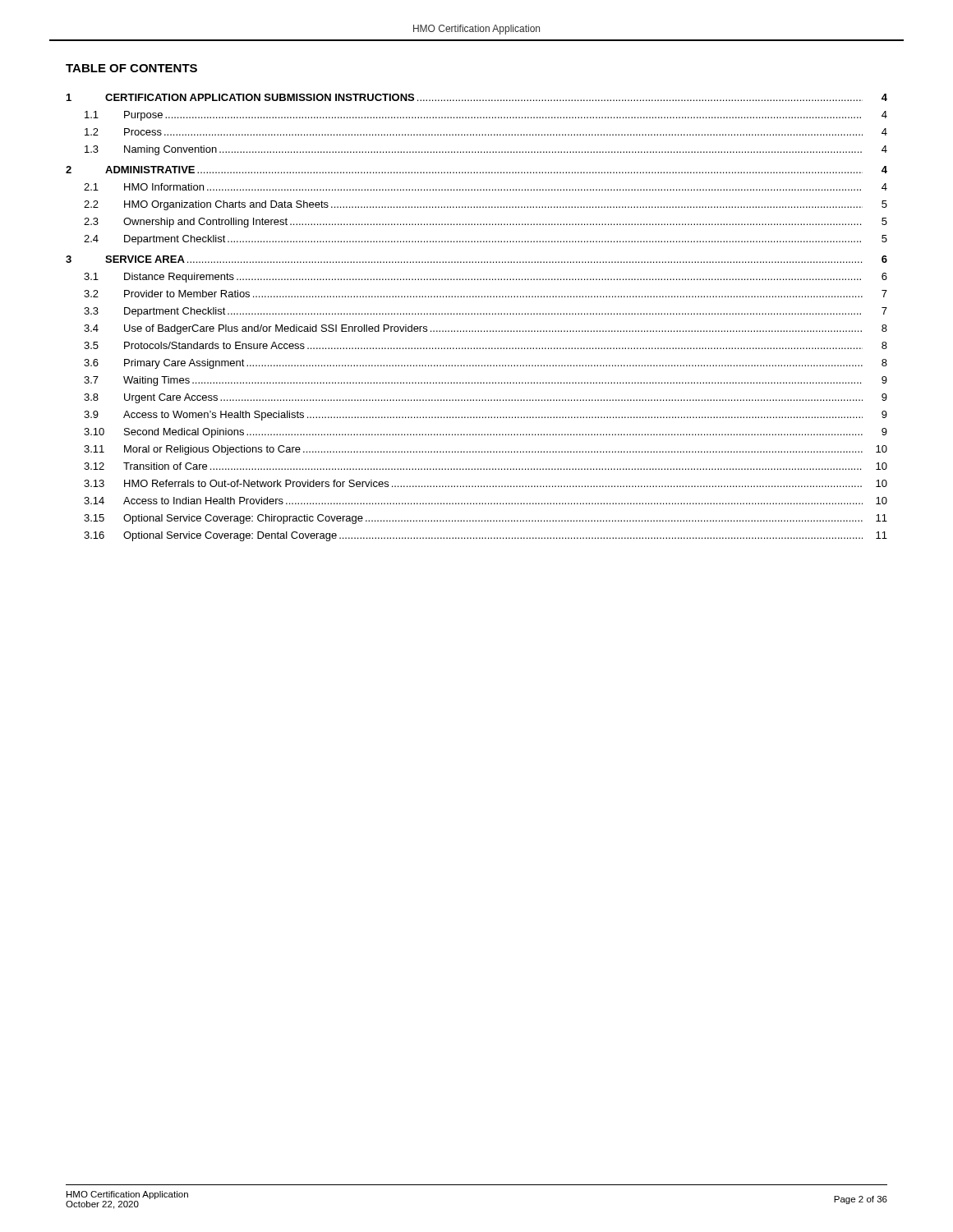Viewport: 953px width, 1232px height.
Task: Point to the block starting "2 Process 4"
Action: click(476, 132)
